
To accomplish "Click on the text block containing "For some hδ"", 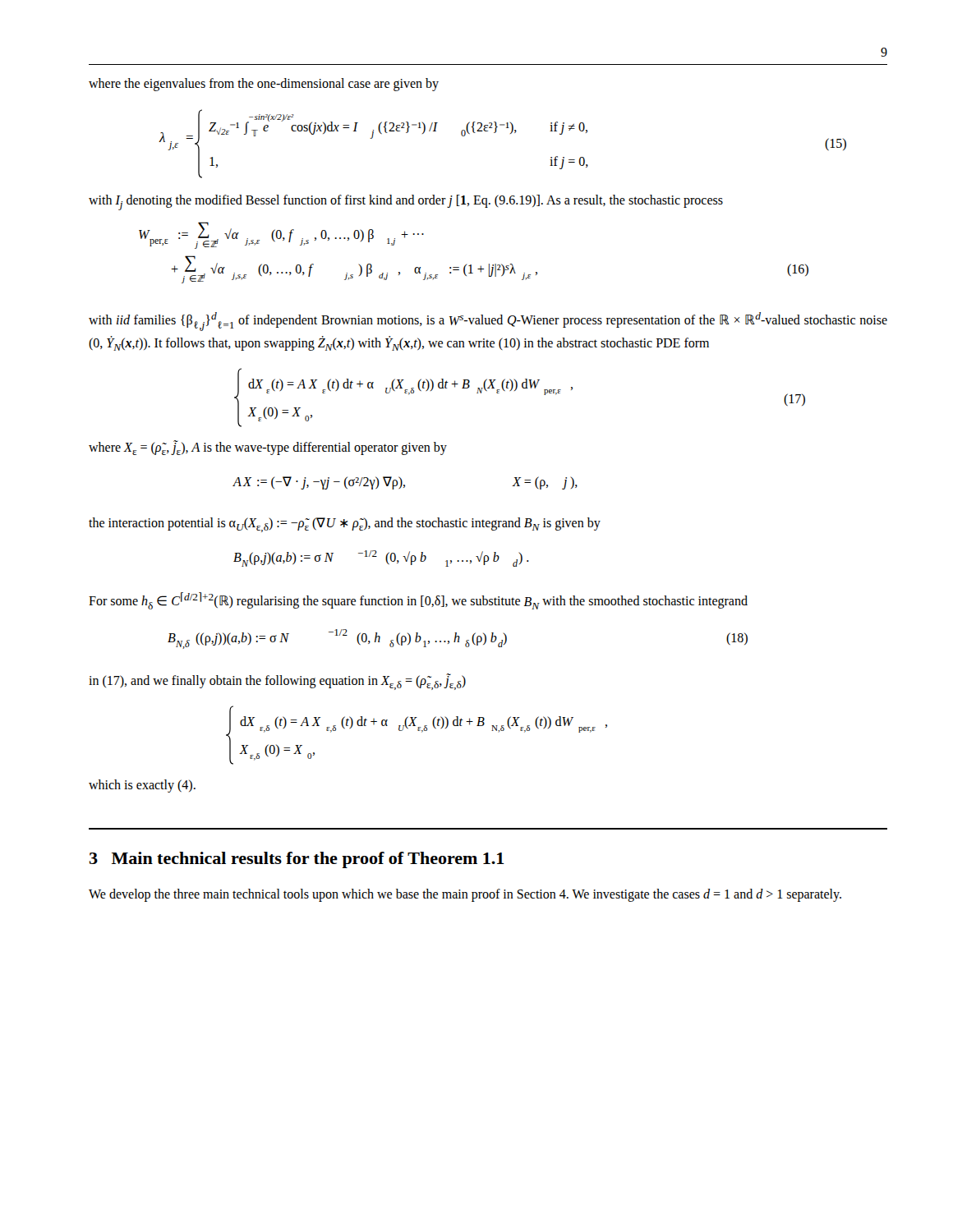I will 488,602.
